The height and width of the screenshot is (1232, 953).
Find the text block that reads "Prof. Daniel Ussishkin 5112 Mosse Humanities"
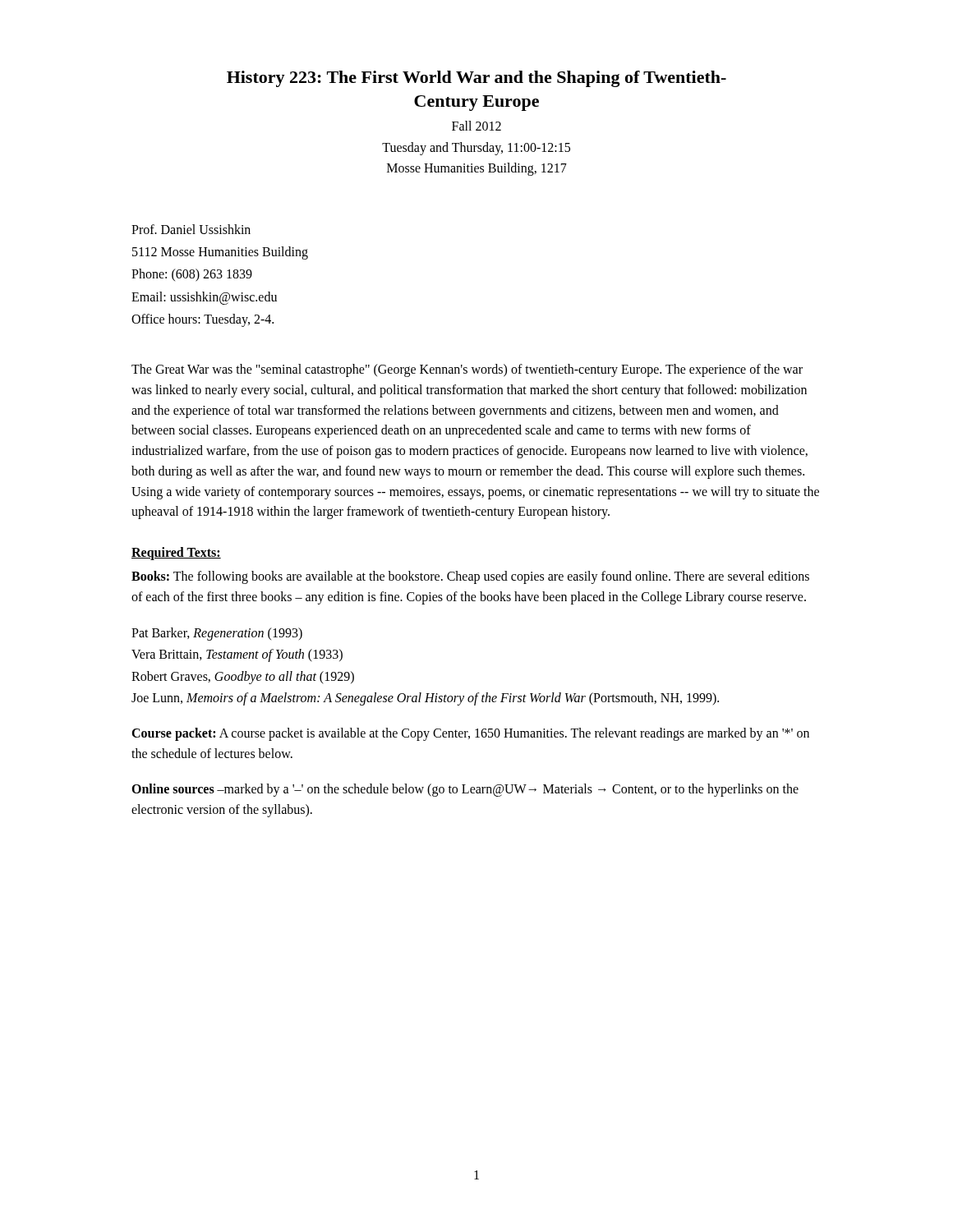(220, 274)
